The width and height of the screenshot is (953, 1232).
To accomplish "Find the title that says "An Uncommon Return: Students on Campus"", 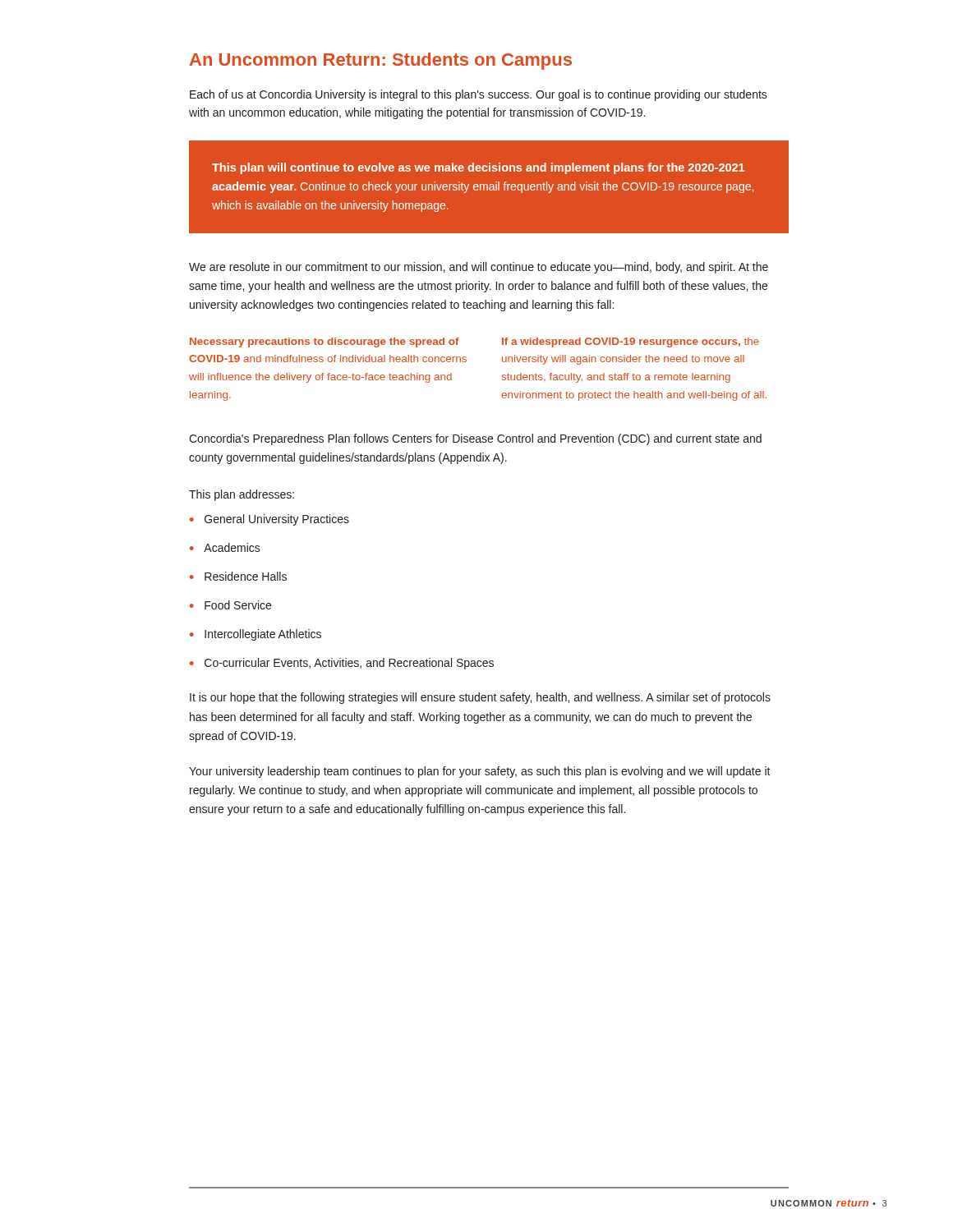I will click(381, 60).
